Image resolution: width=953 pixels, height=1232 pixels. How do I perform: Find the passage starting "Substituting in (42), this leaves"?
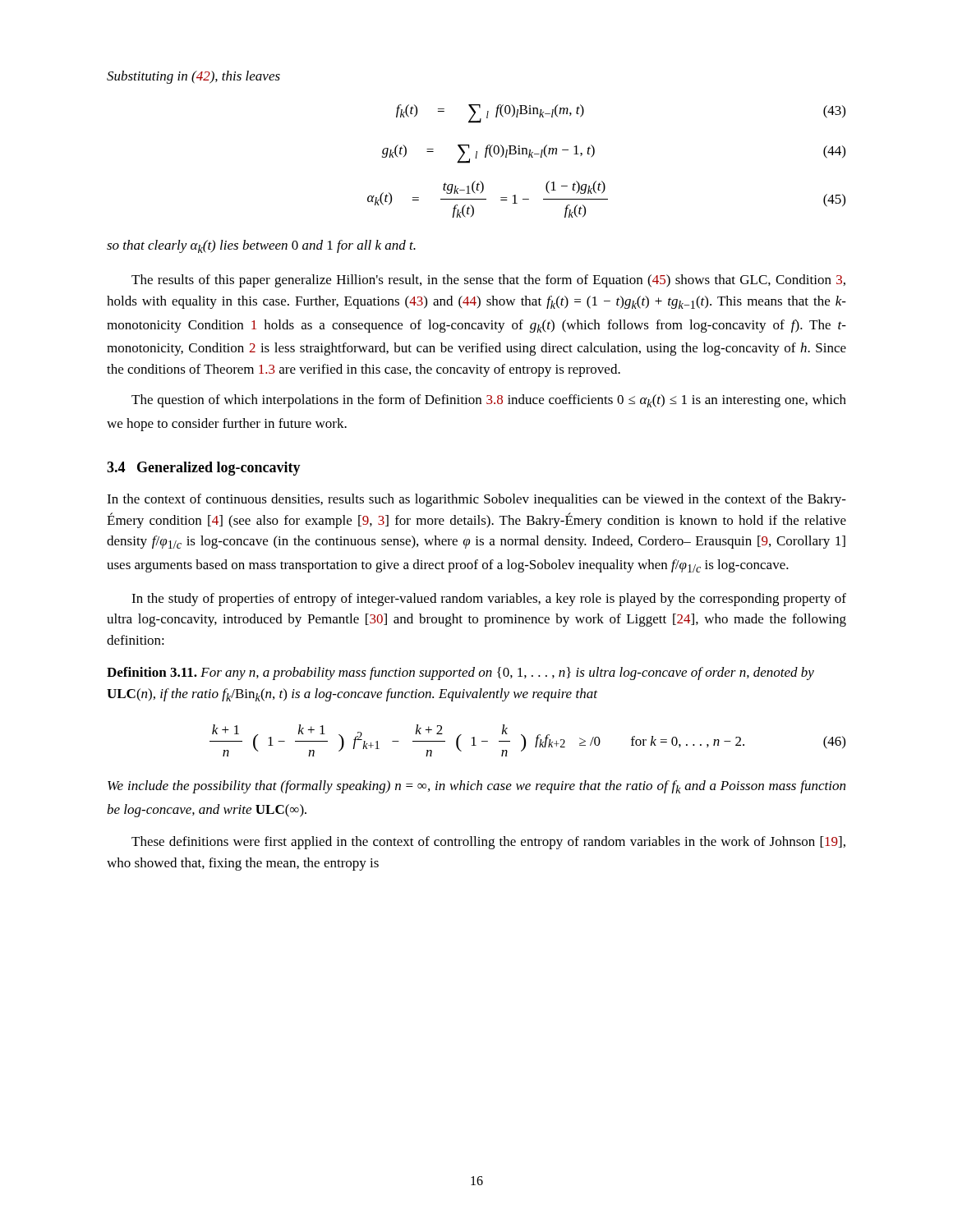pyautogui.click(x=194, y=76)
